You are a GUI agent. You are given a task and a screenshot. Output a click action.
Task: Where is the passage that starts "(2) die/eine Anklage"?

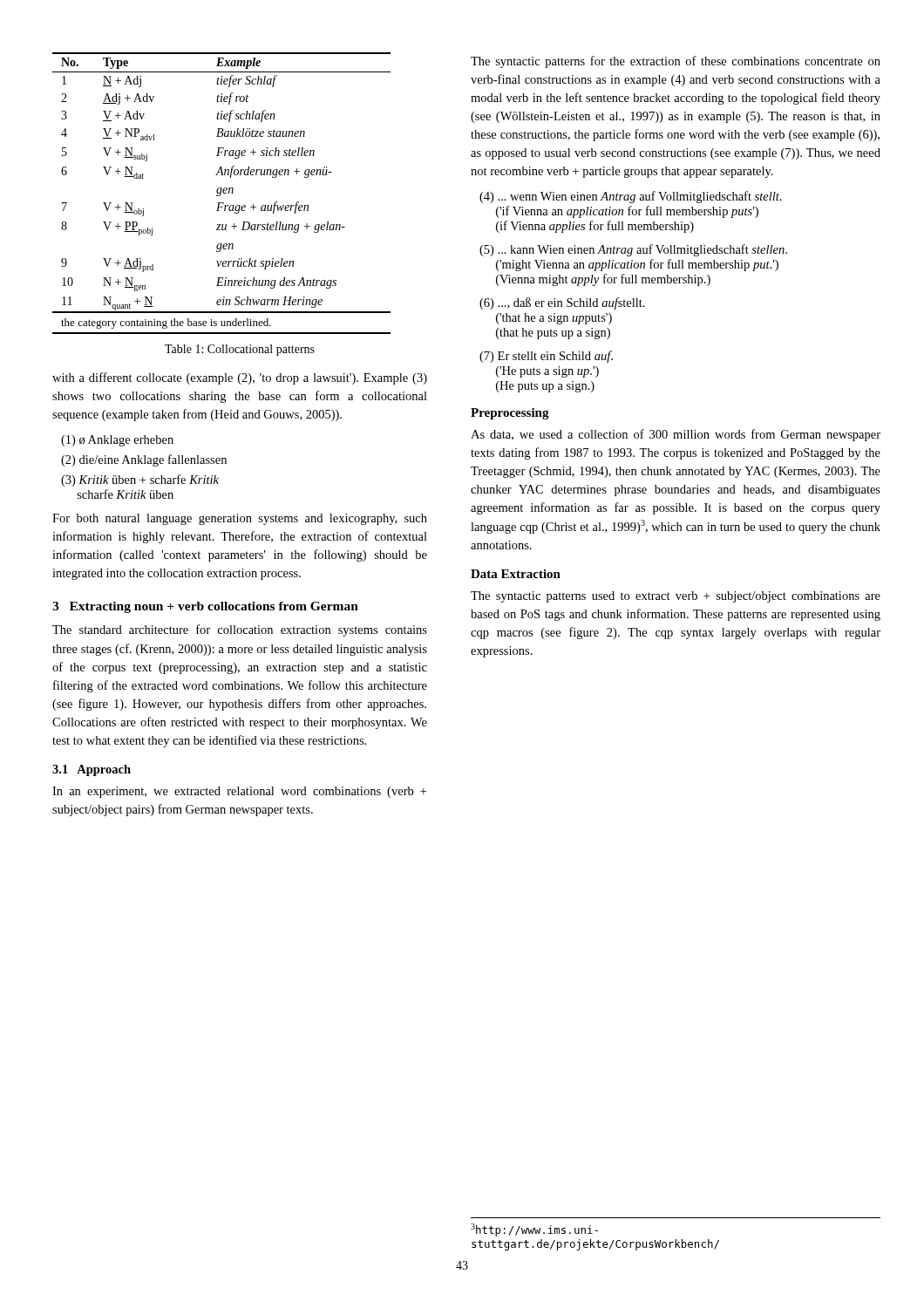pyautogui.click(x=144, y=460)
